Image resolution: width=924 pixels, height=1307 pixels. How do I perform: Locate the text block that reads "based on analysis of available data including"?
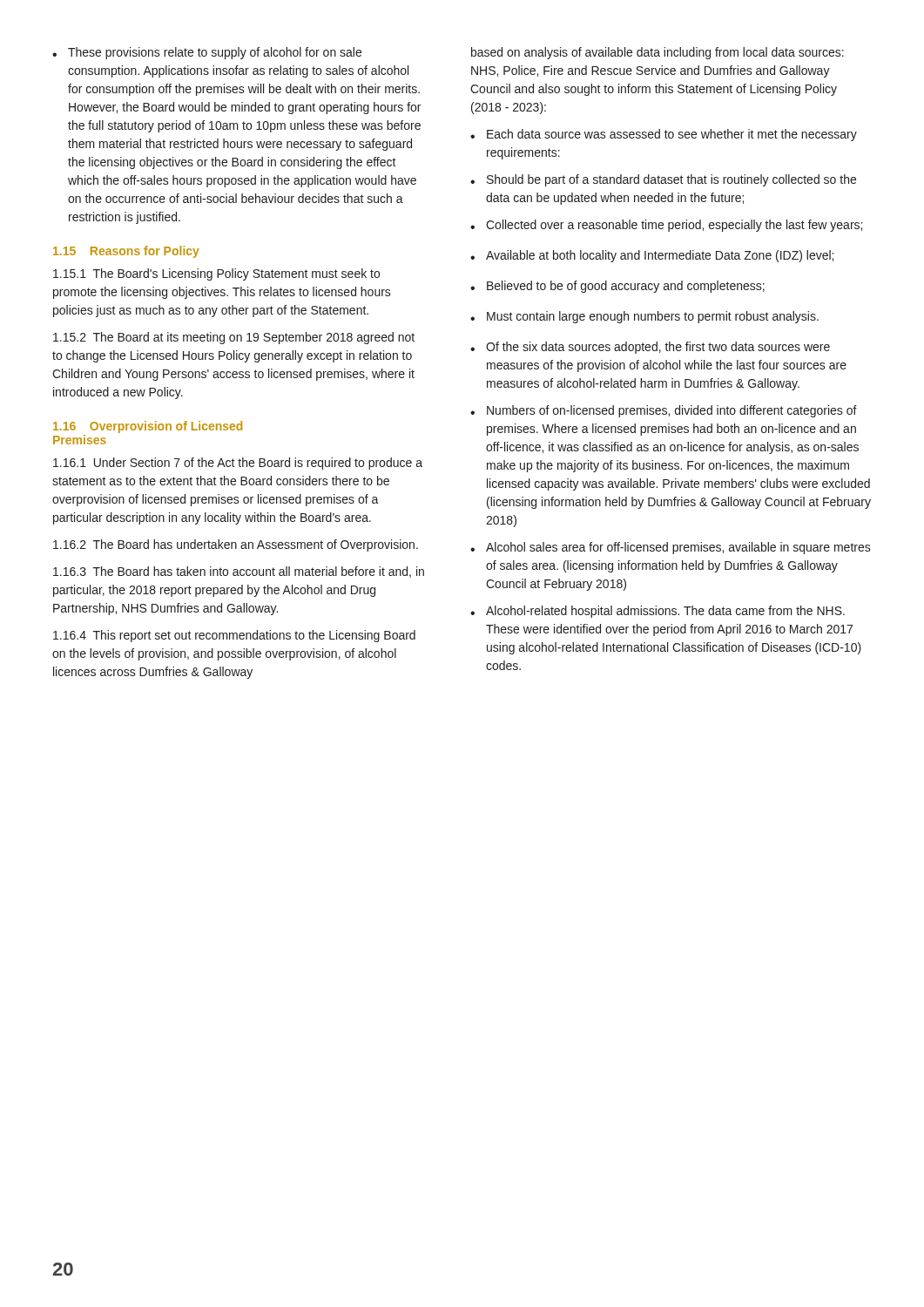(671, 80)
